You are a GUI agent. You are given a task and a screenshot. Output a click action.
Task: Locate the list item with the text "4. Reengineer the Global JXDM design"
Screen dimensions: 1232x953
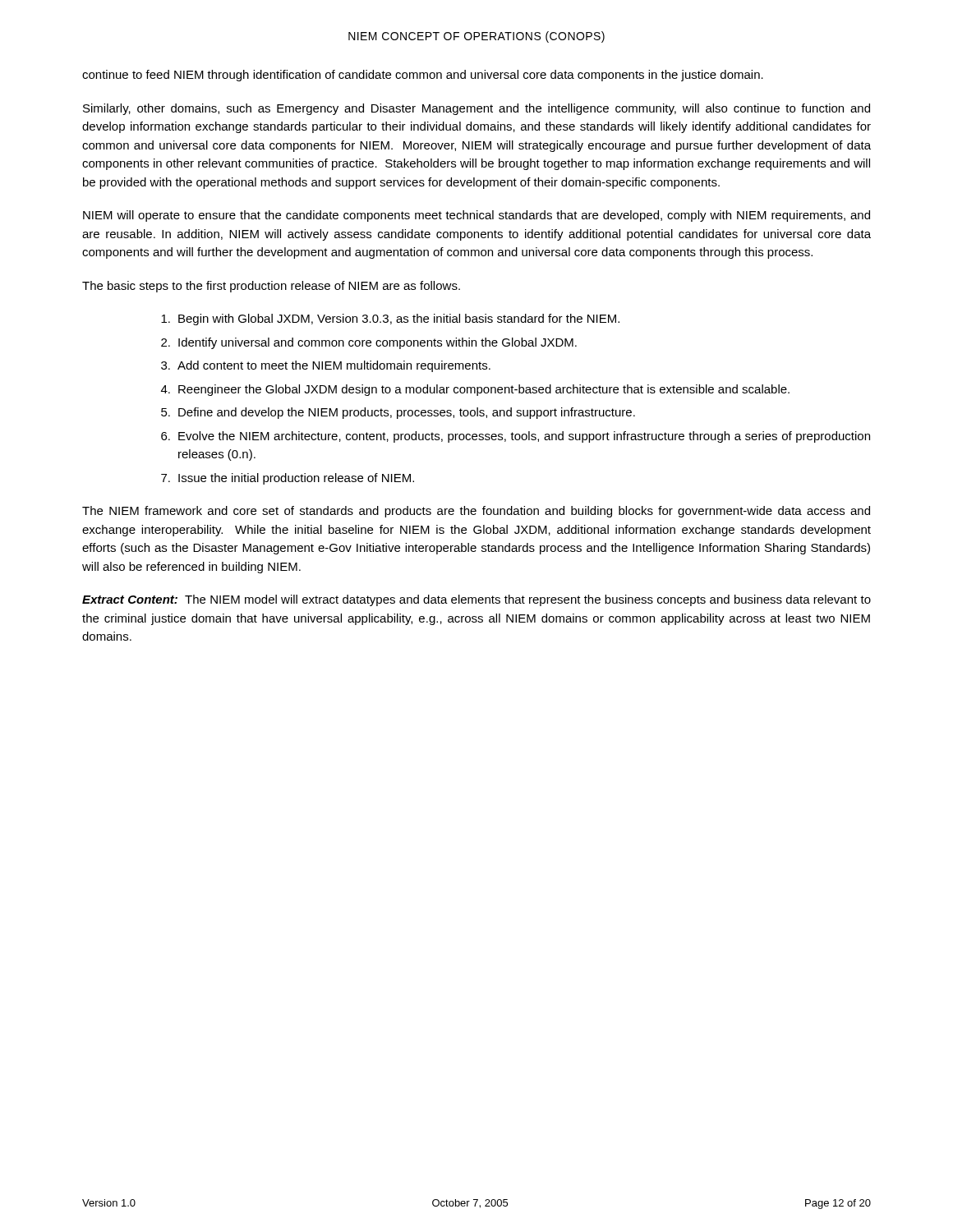click(509, 389)
